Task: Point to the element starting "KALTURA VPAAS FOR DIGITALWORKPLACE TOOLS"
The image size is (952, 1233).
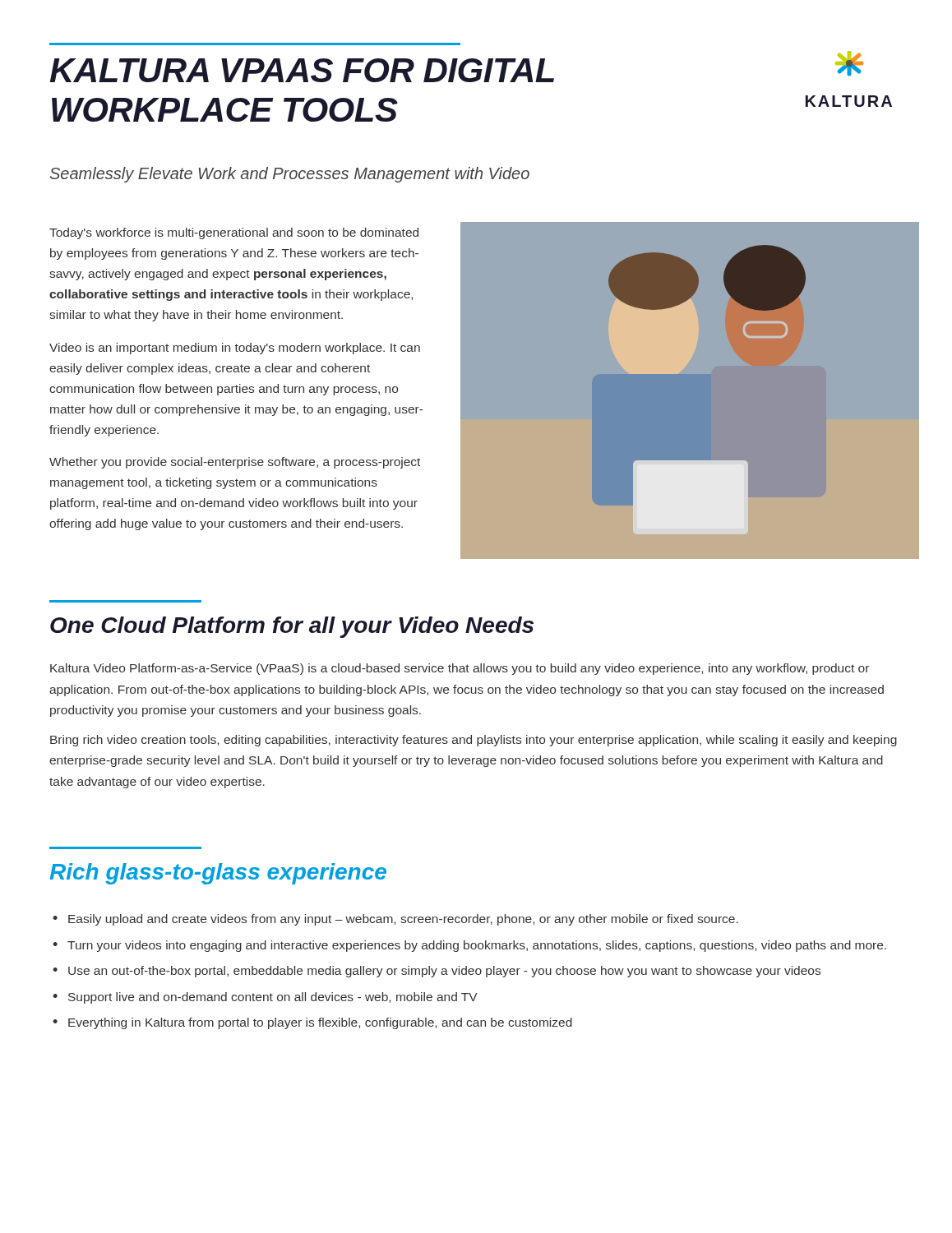Action: (329, 91)
